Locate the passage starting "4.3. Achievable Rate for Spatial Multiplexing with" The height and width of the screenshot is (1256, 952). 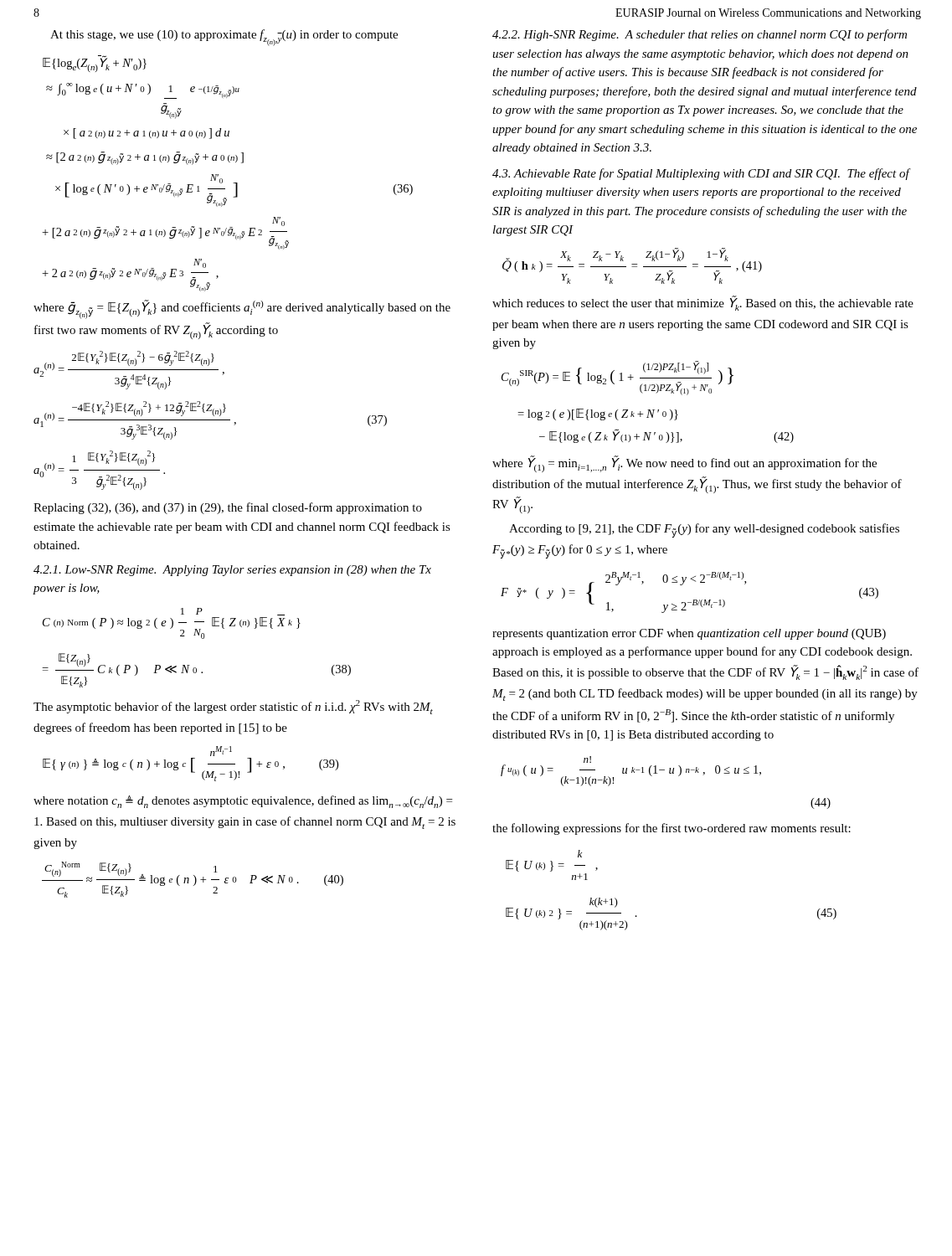point(701,201)
